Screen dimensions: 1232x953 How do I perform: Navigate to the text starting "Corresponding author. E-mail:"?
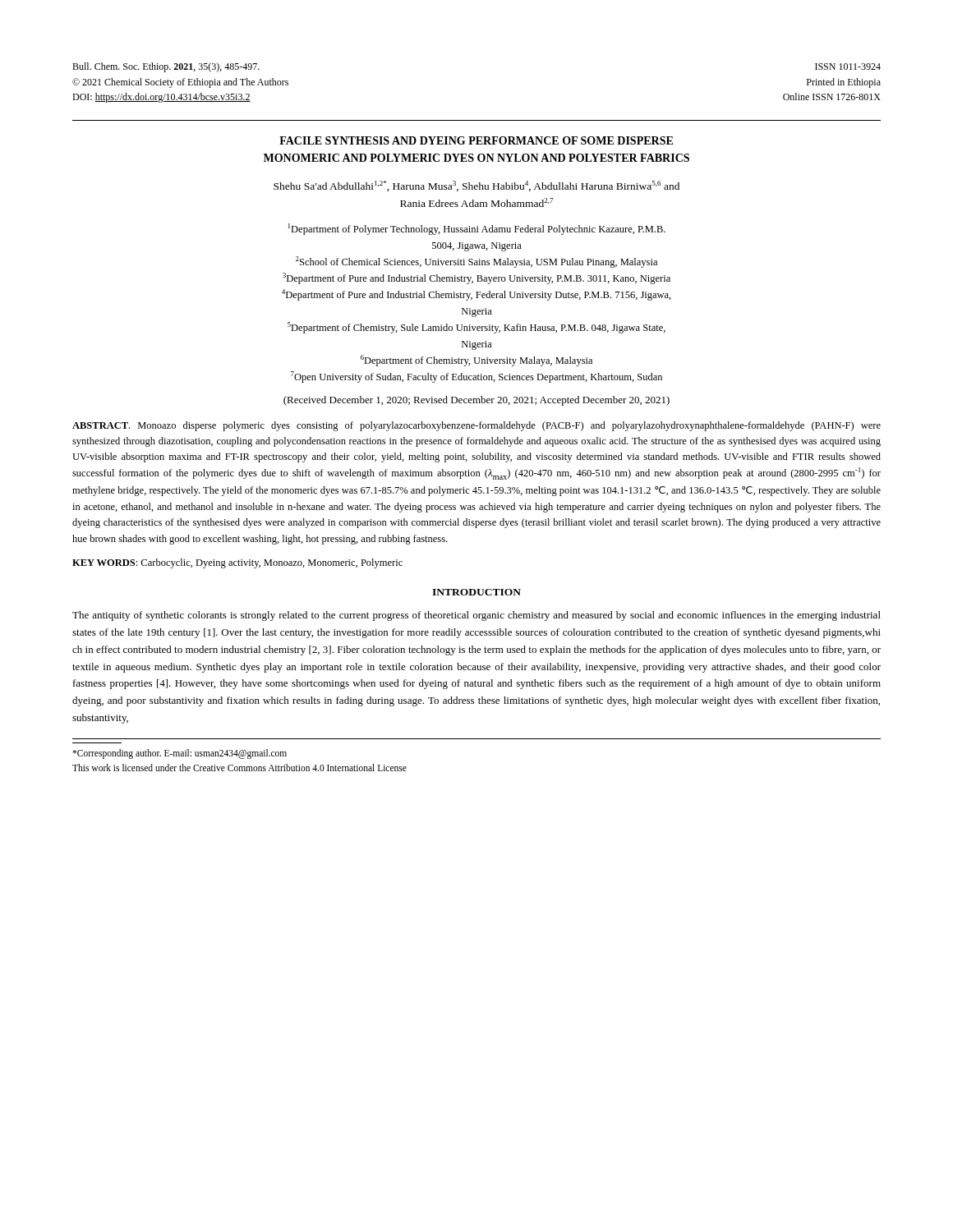180,754
